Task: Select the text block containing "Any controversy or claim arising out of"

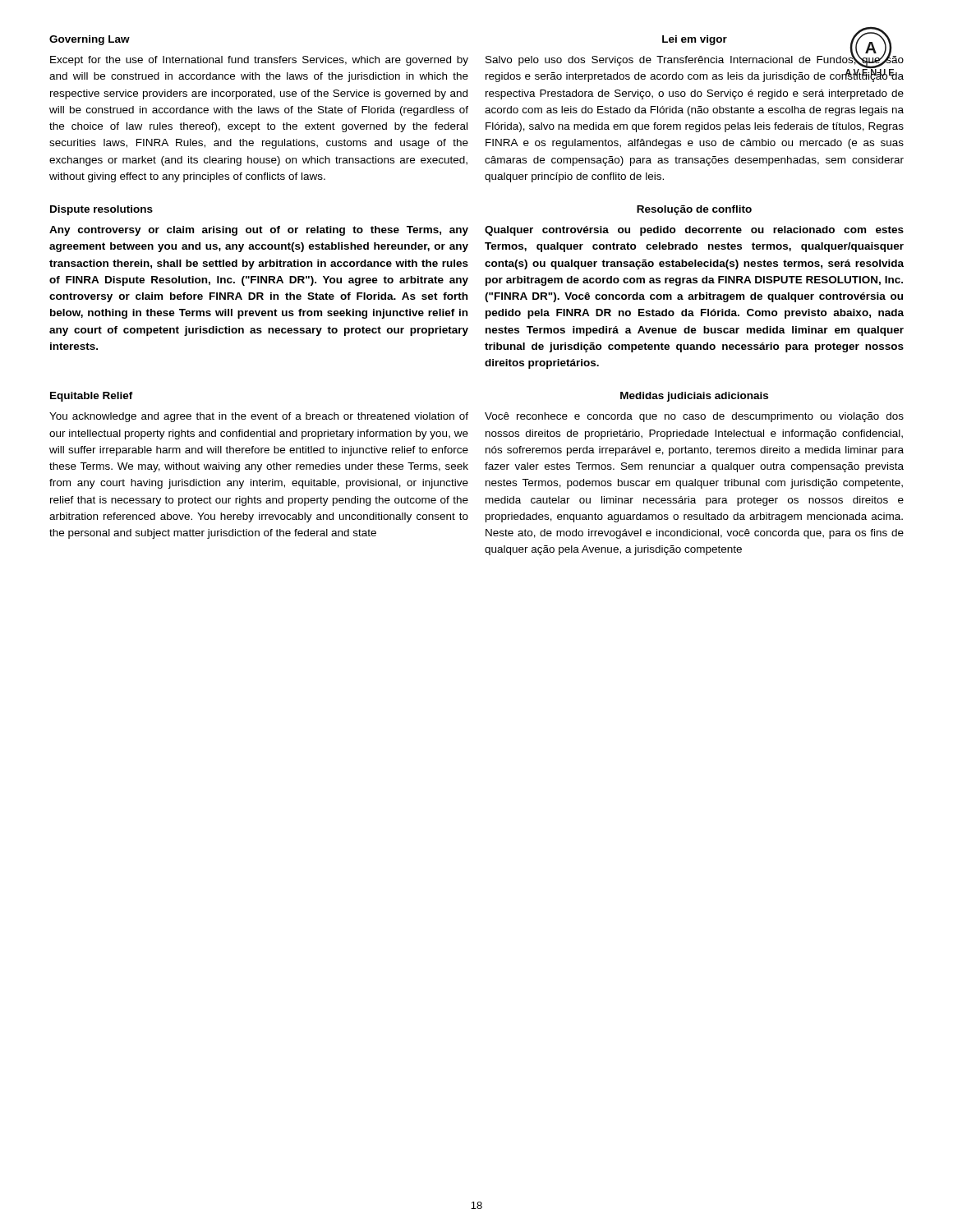Action: (x=259, y=288)
